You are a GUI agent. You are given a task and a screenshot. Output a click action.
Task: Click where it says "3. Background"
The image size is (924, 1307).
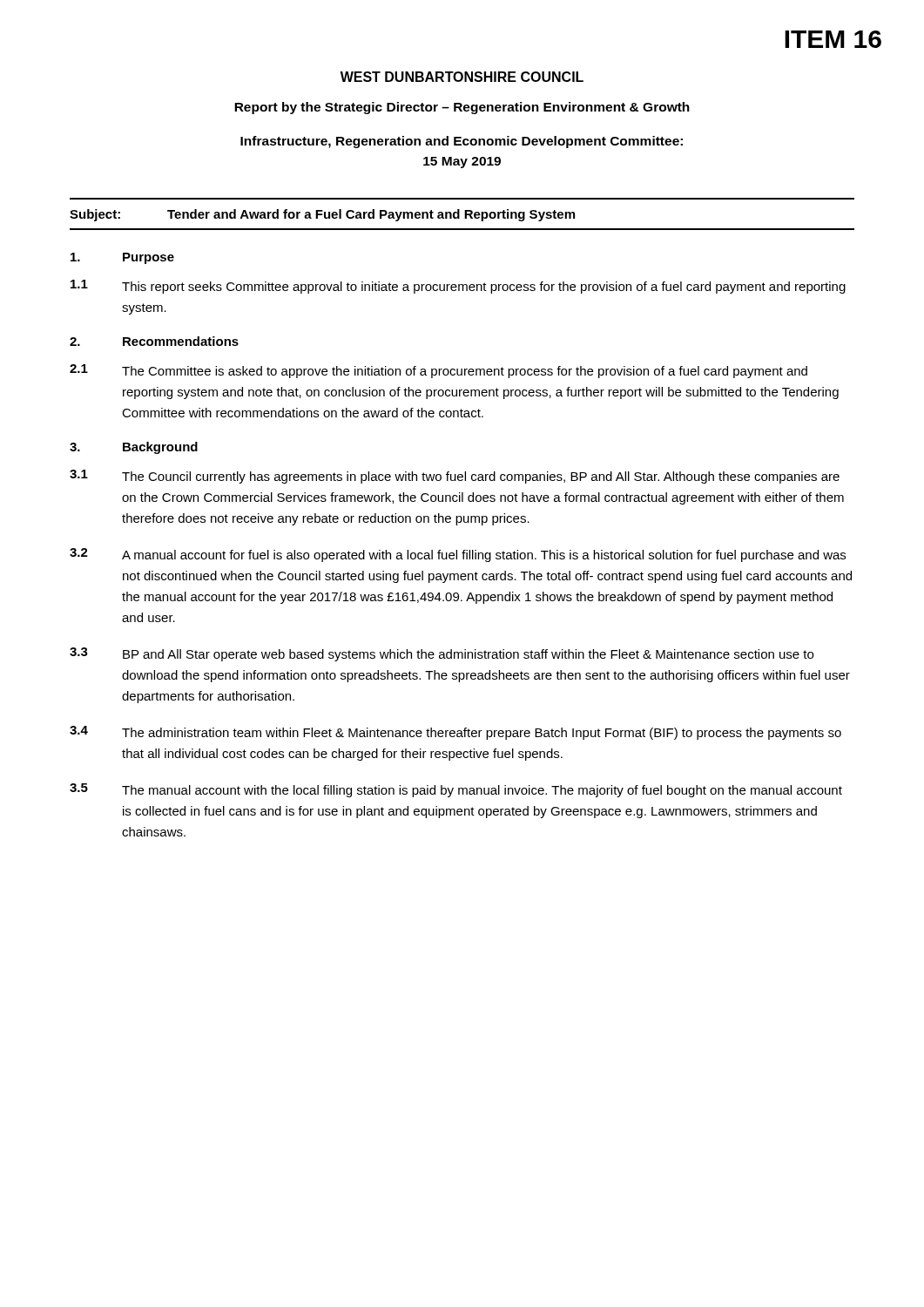(x=134, y=446)
